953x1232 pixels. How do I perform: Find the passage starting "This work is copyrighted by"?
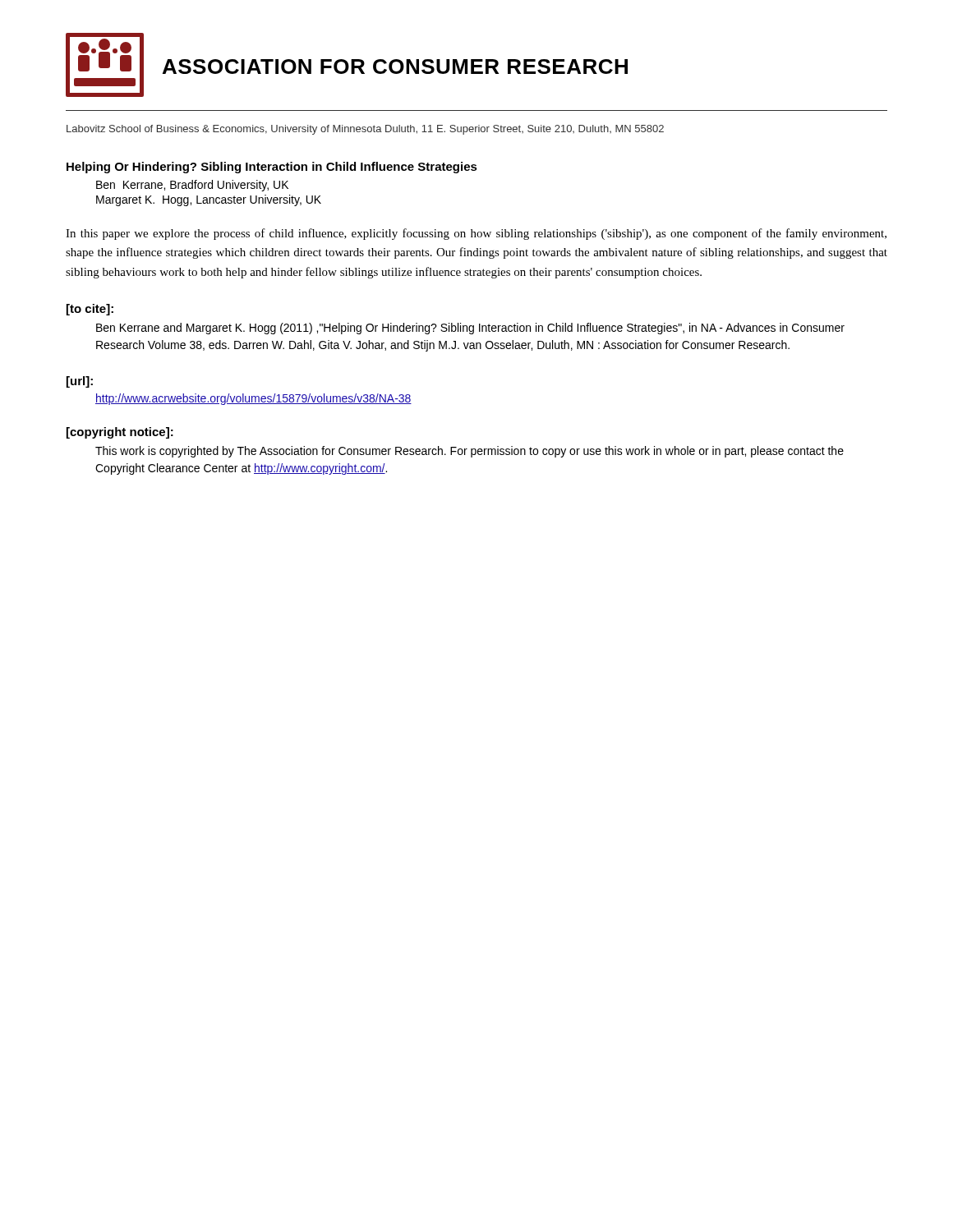[469, 460]
